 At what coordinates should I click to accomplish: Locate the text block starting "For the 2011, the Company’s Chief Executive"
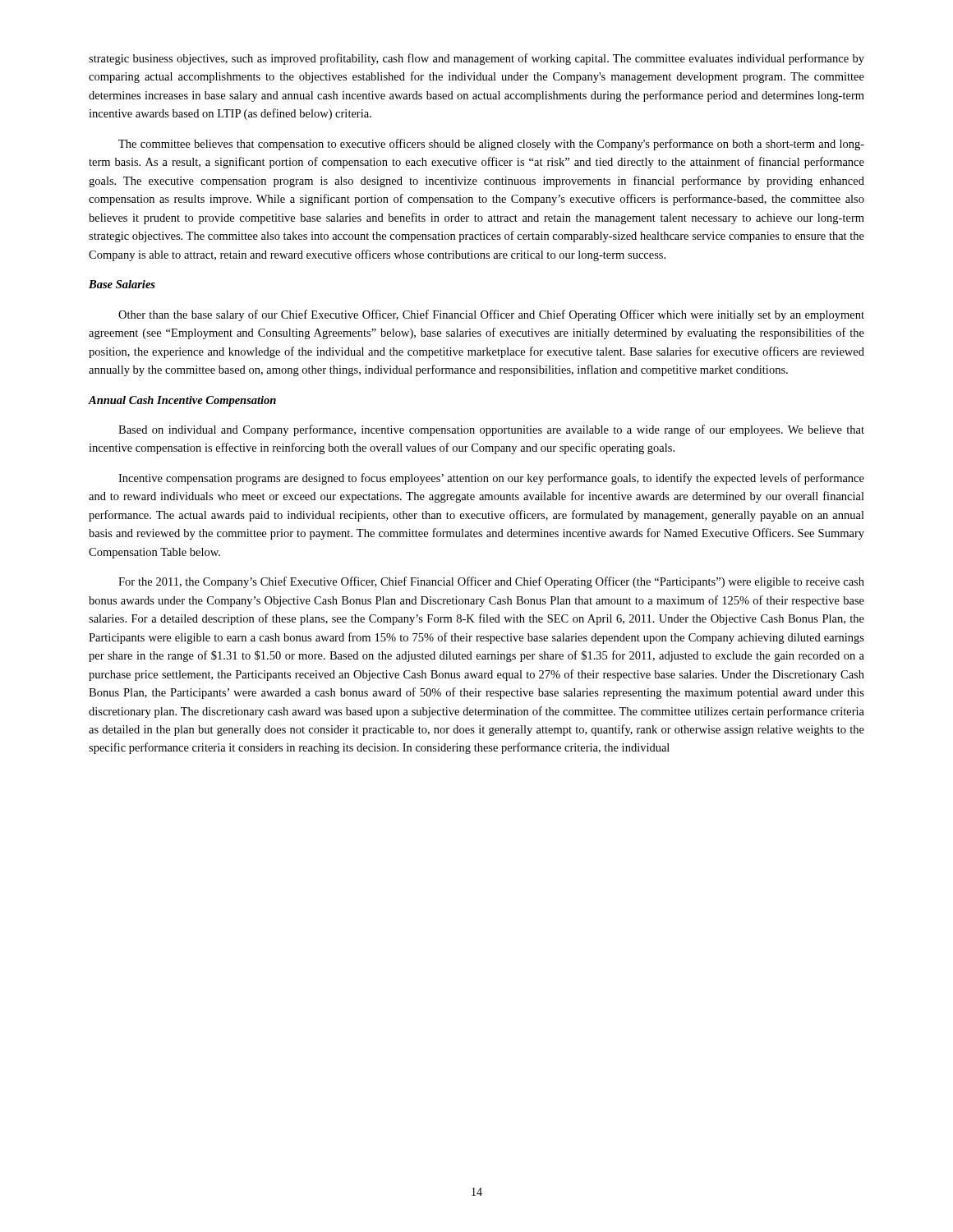click(x=476, y=665)
